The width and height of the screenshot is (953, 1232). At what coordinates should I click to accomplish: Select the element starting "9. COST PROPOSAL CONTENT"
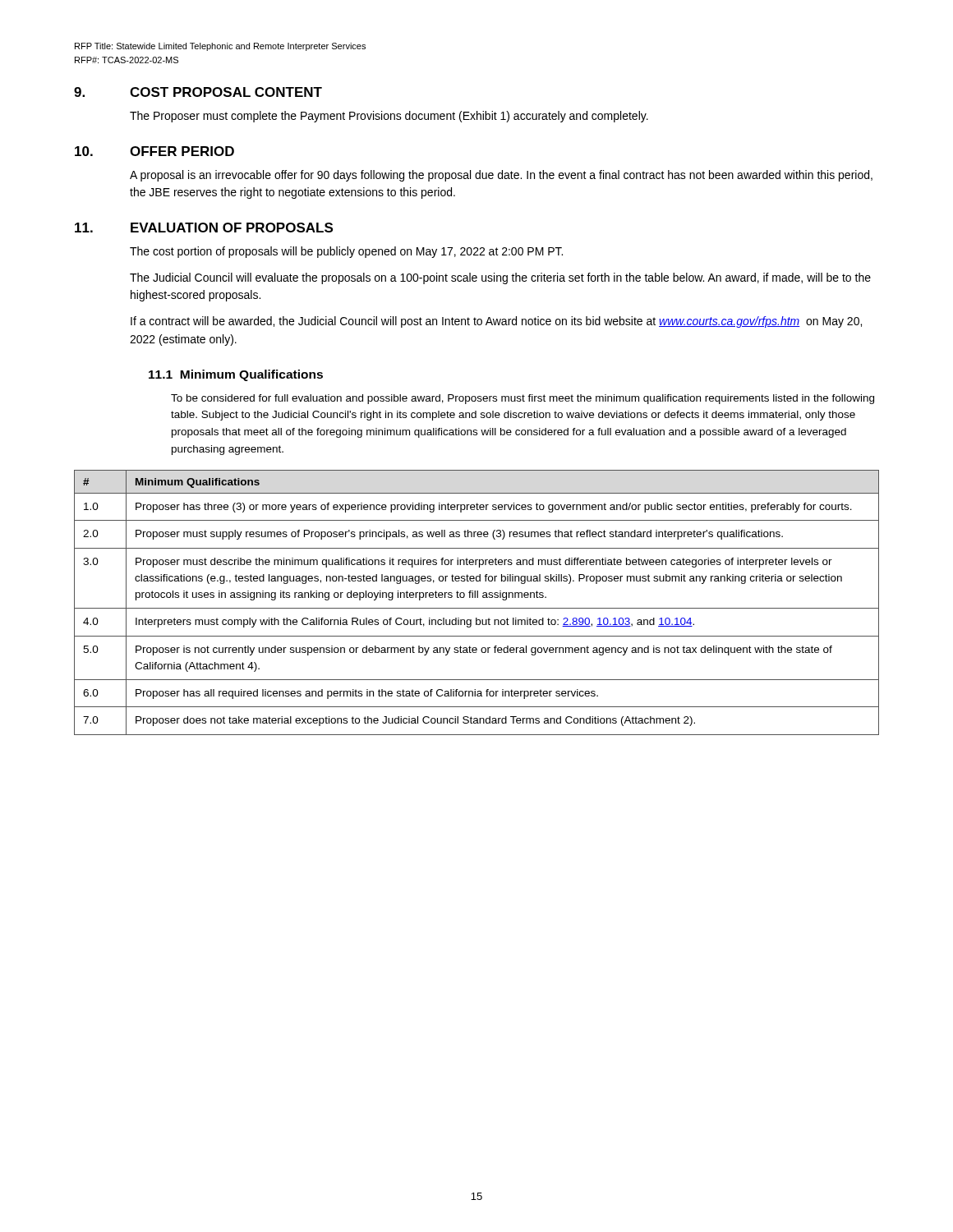pyautogui.click(x=198, y=92)
